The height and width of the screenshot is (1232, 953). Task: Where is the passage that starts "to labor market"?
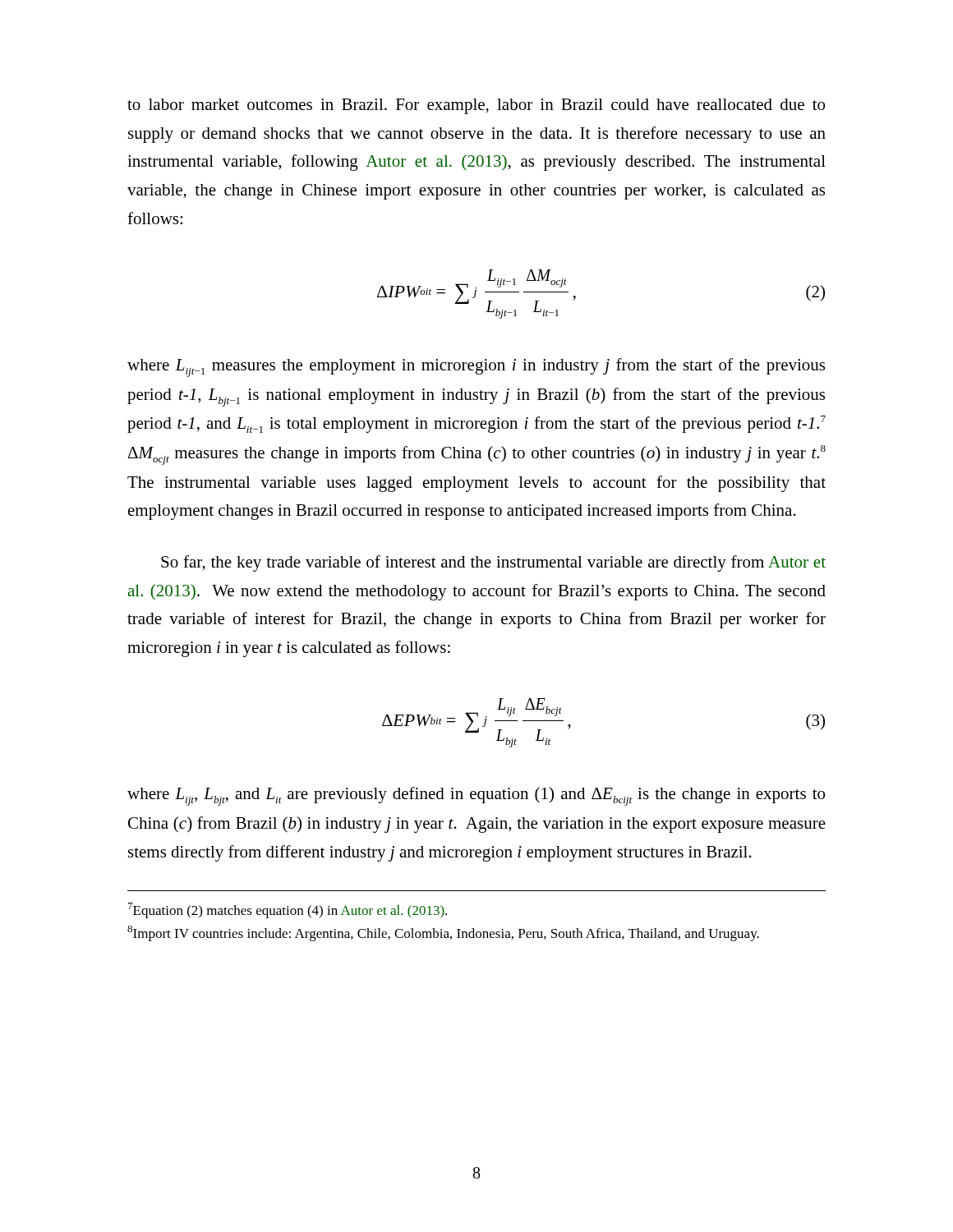pos(476,161)
